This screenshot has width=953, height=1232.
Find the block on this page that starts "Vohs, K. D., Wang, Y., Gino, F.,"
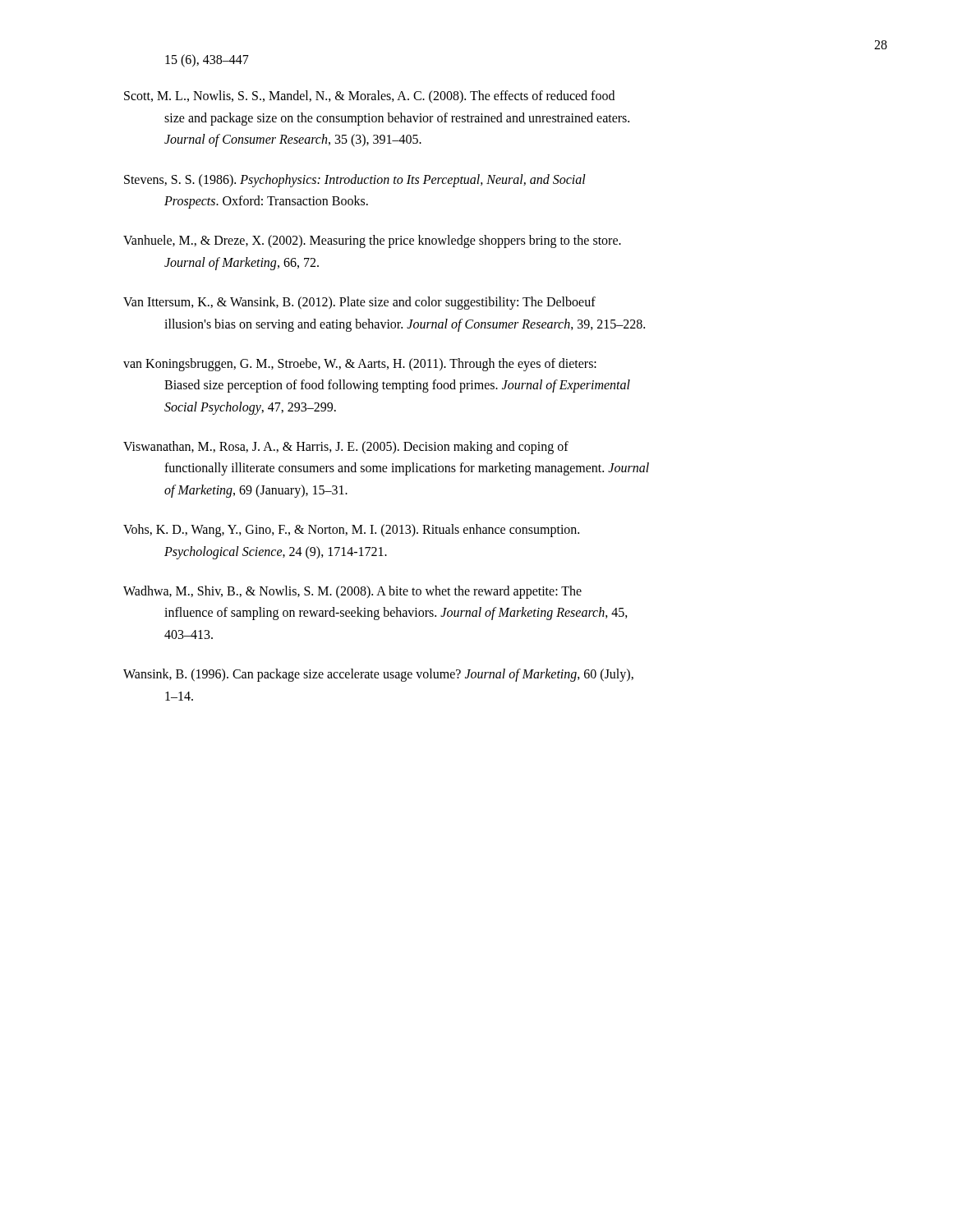coord(505,541)
